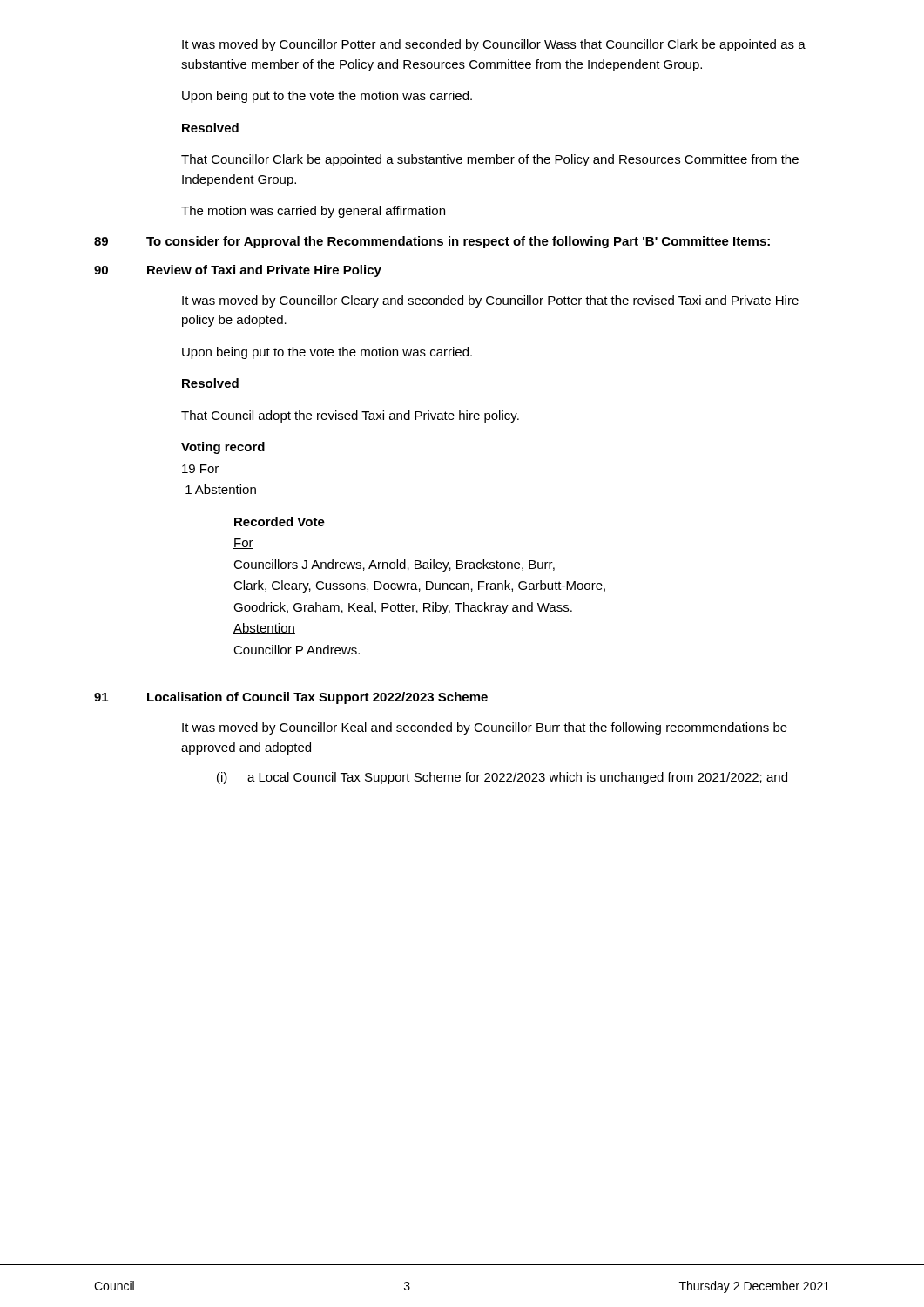Select the text block starting "The motion was carried by"
924x1307 pixels.
click(313, 212)
